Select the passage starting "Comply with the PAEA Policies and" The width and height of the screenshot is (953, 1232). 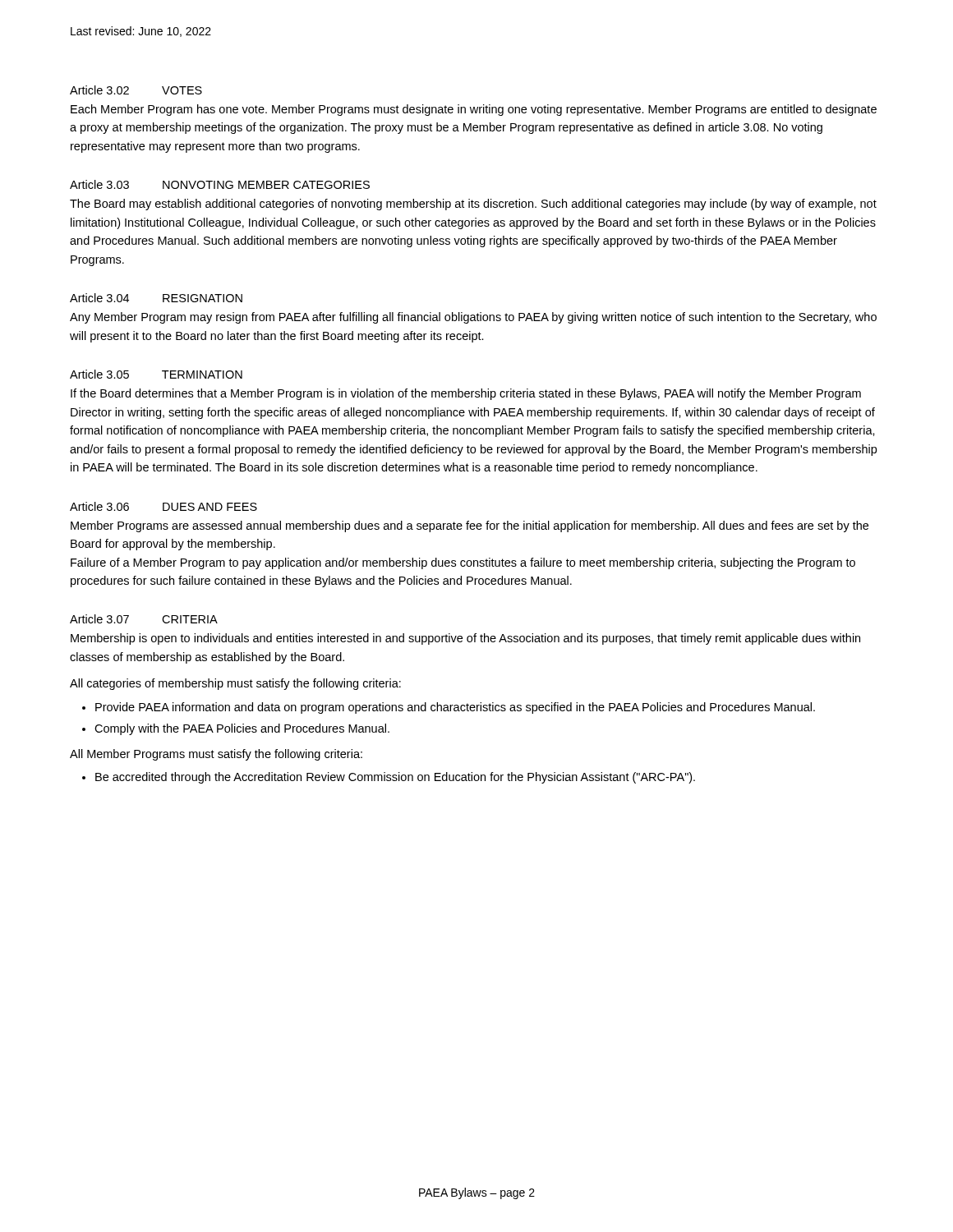tap(242, 729)
